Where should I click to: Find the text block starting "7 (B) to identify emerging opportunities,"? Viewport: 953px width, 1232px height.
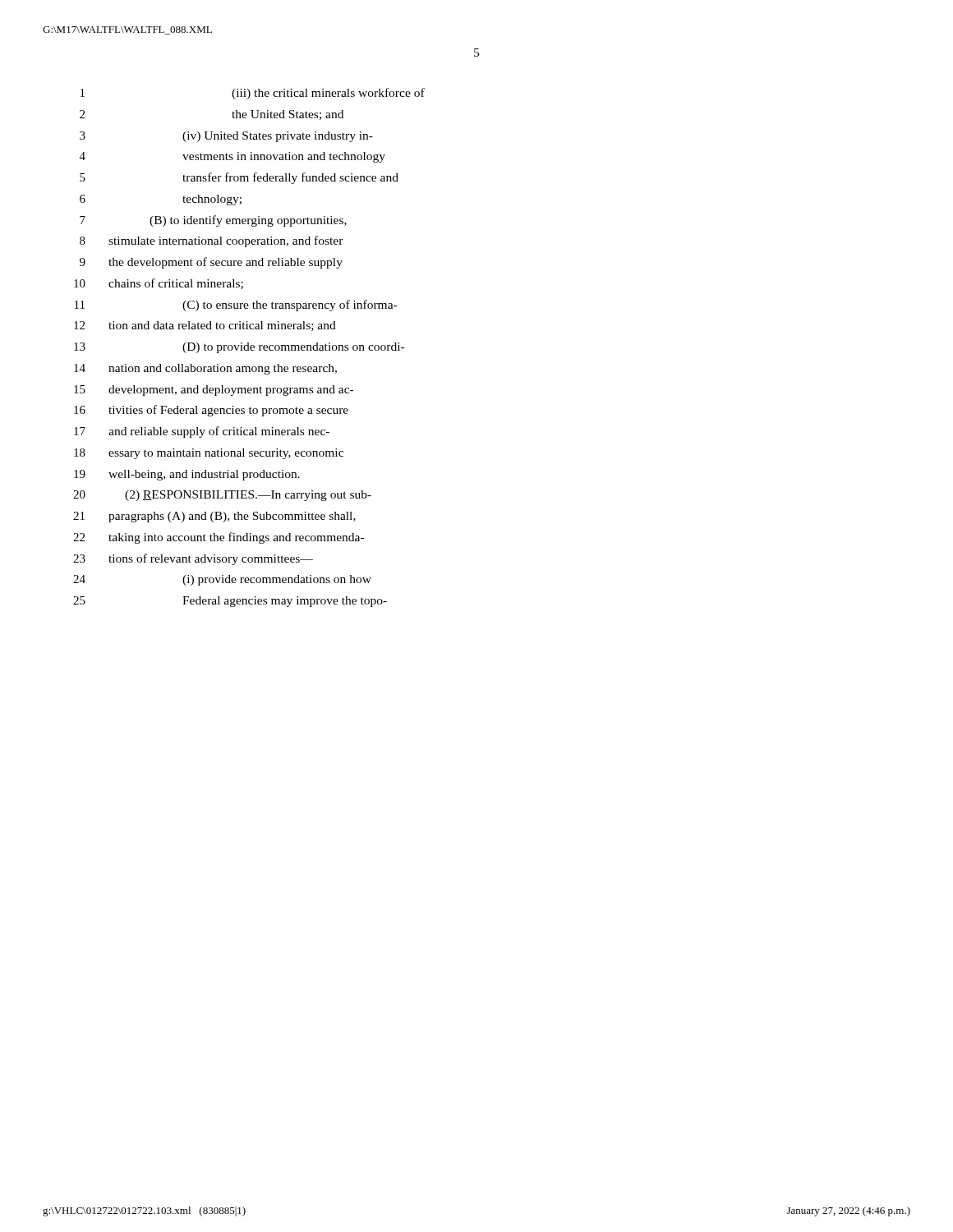pyautogui.click(x=213, y=221)
